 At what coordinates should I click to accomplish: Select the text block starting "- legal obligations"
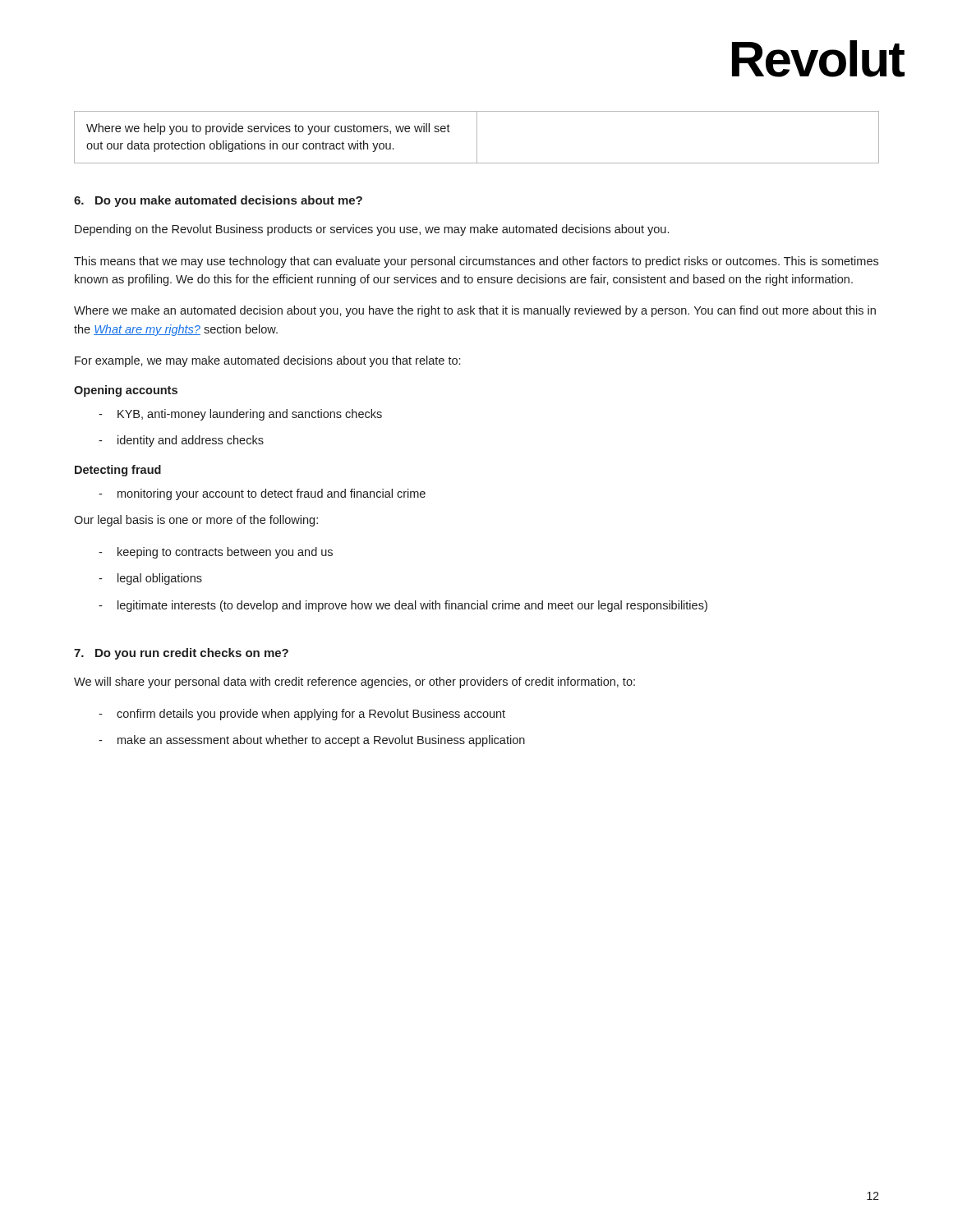point(150,579)
